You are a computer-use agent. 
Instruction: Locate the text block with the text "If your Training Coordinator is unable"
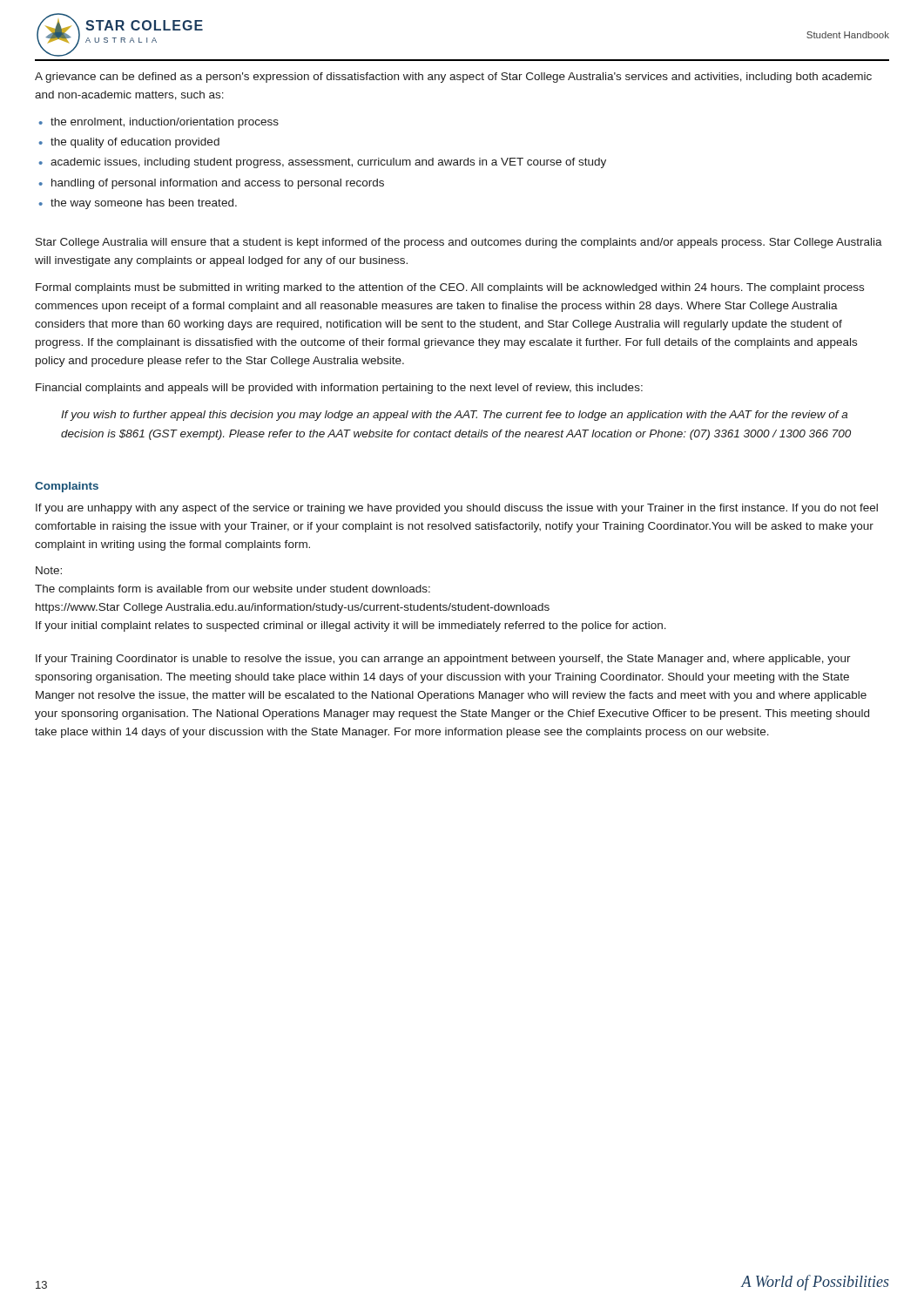(452, 695)
